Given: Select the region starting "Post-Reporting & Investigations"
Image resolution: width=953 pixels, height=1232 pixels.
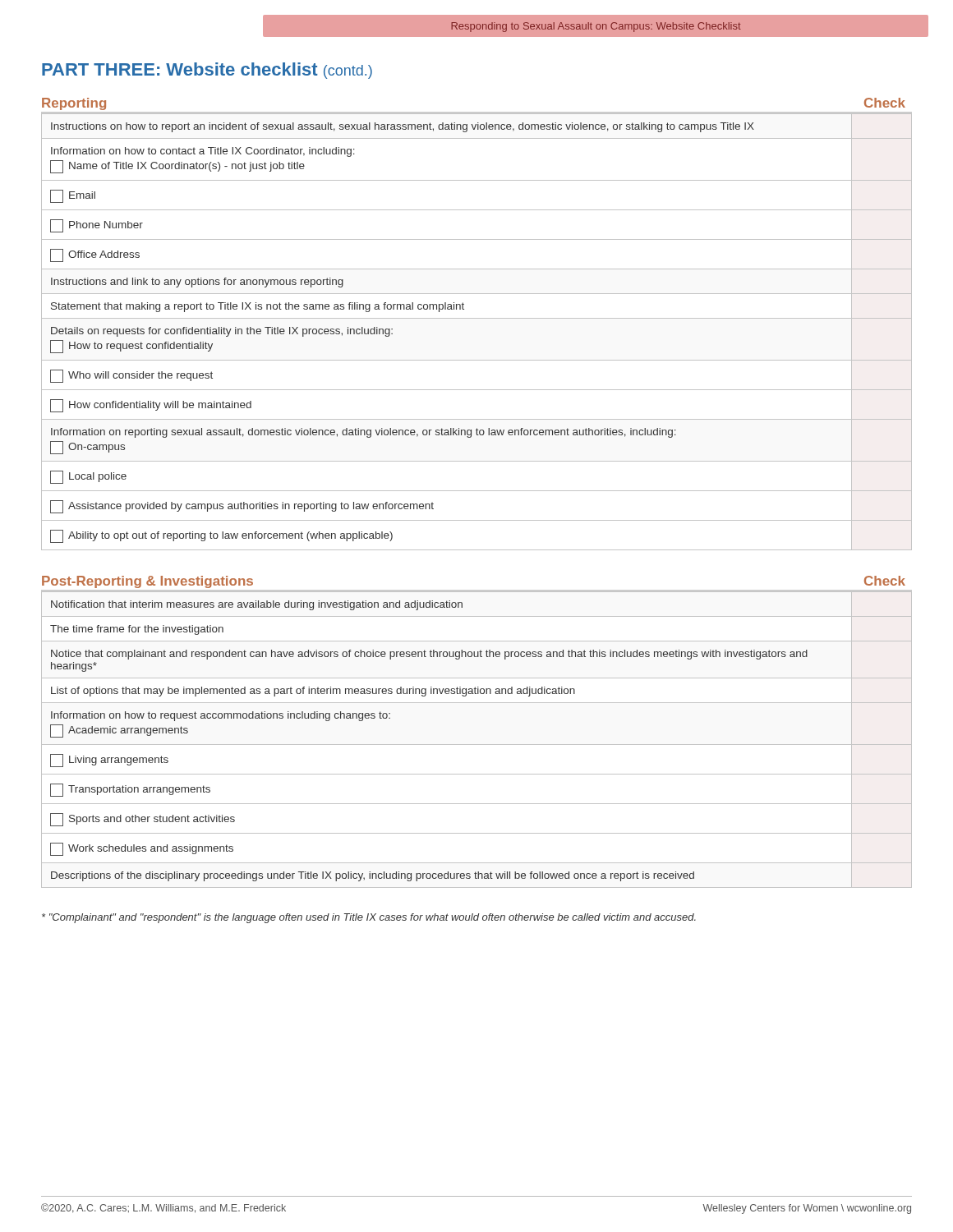Looking at the screenshot, I should [476, 582].
